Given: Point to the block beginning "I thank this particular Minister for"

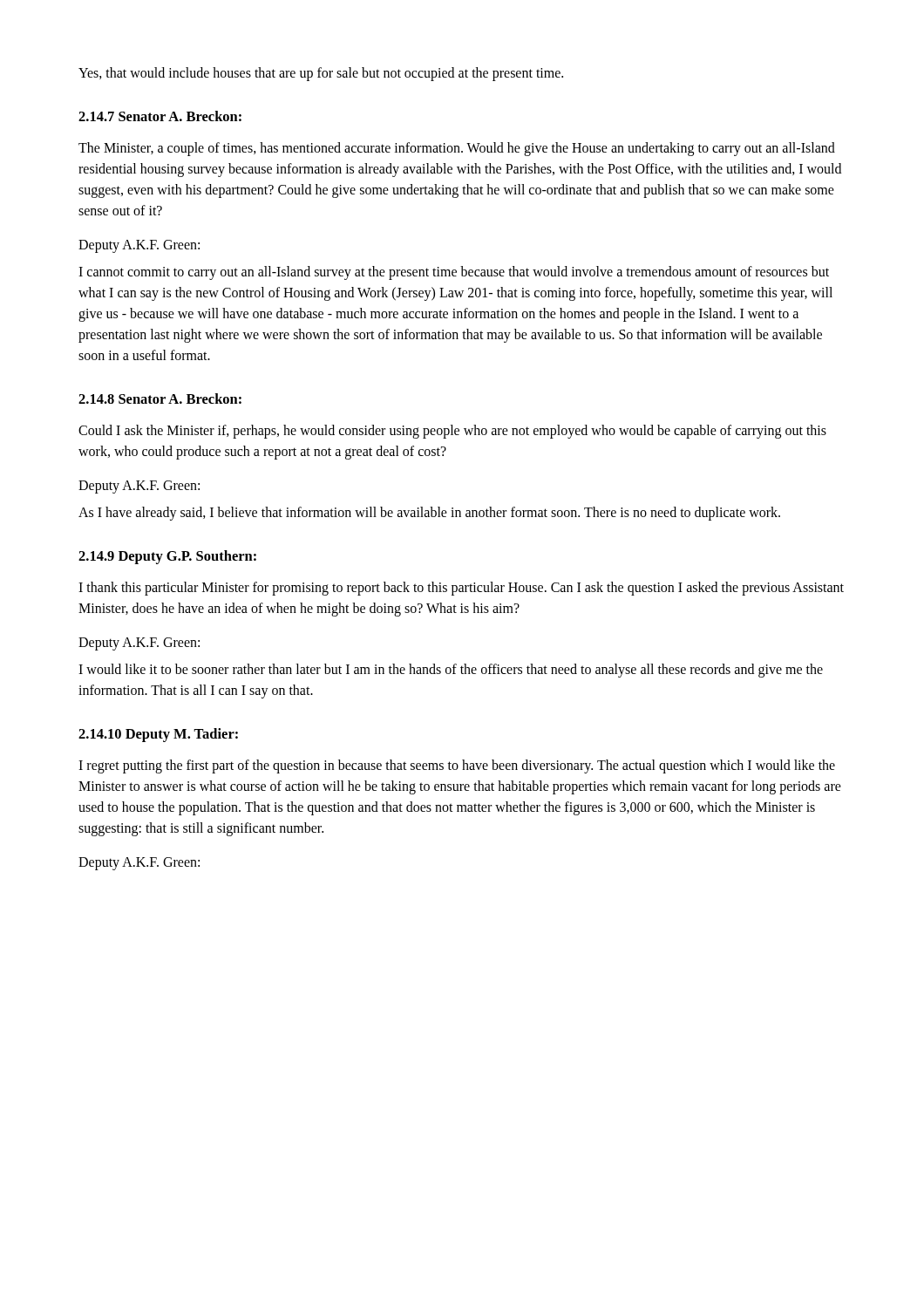Looking at the screenshot, I should click(x=461, y=598).
